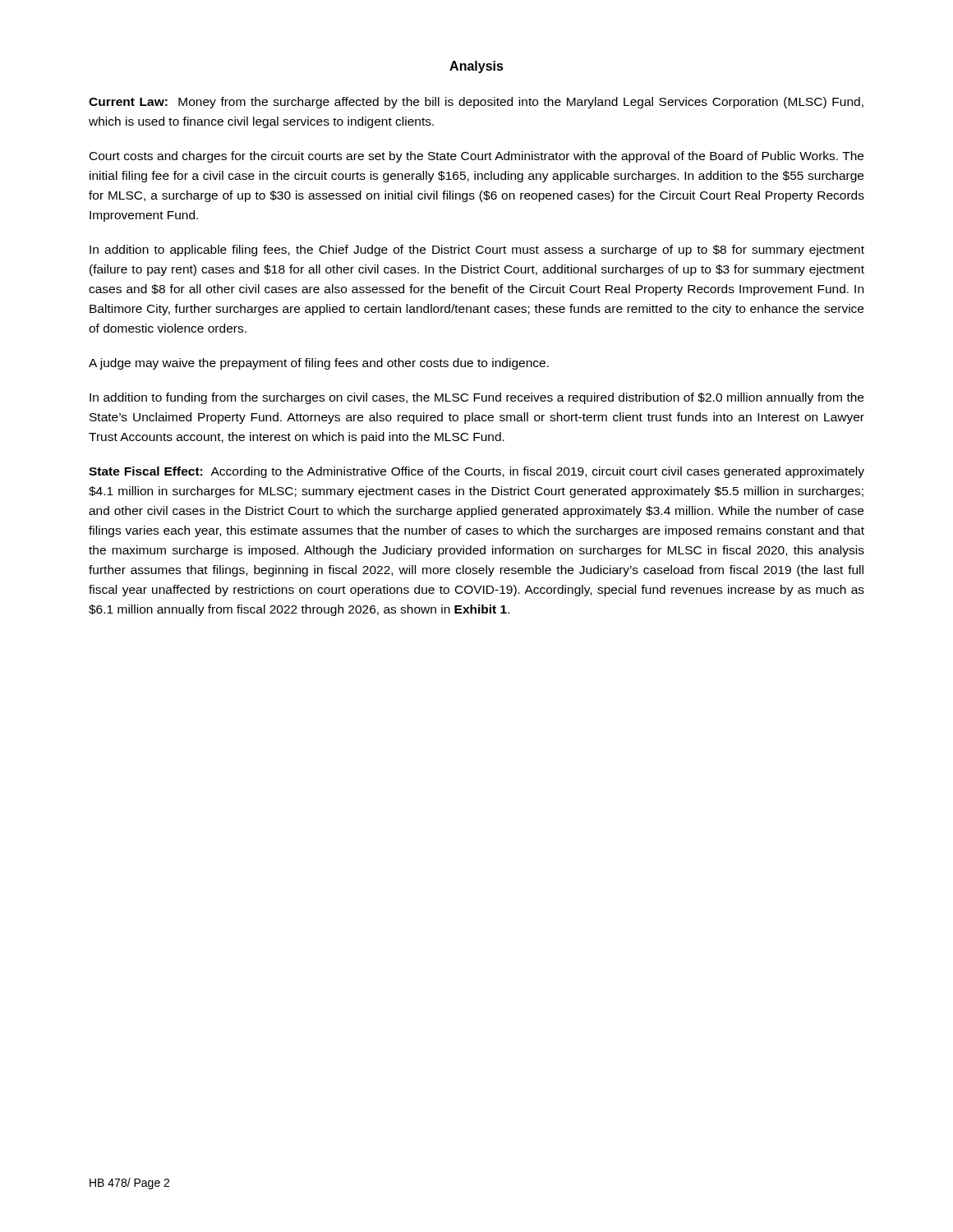
Task: Locate the text block with the text "Court costs and charges for the circuit courts"
Action: (476, 185)
